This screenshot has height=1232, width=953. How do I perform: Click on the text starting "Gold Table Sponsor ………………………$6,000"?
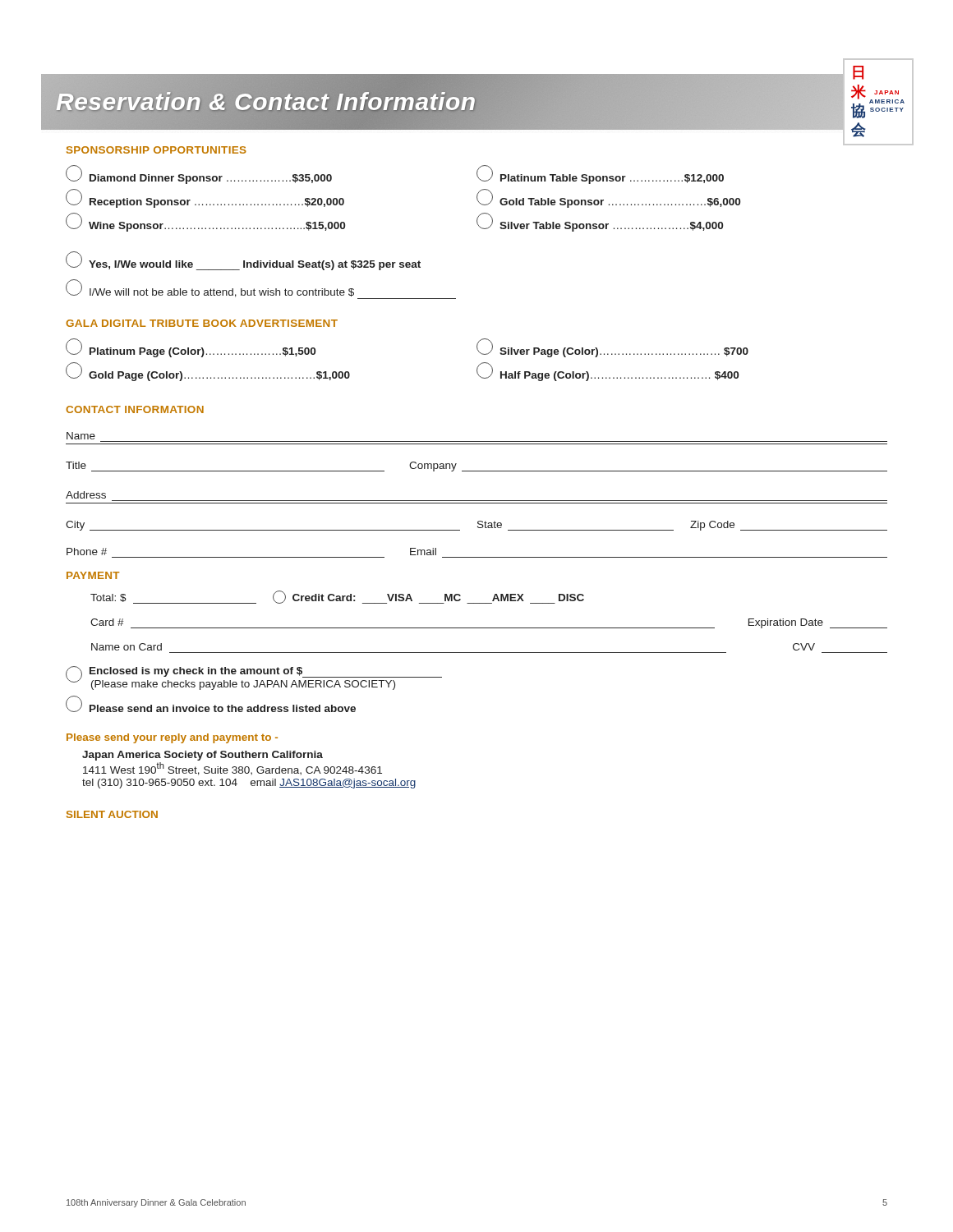click(x=609, y=198)
